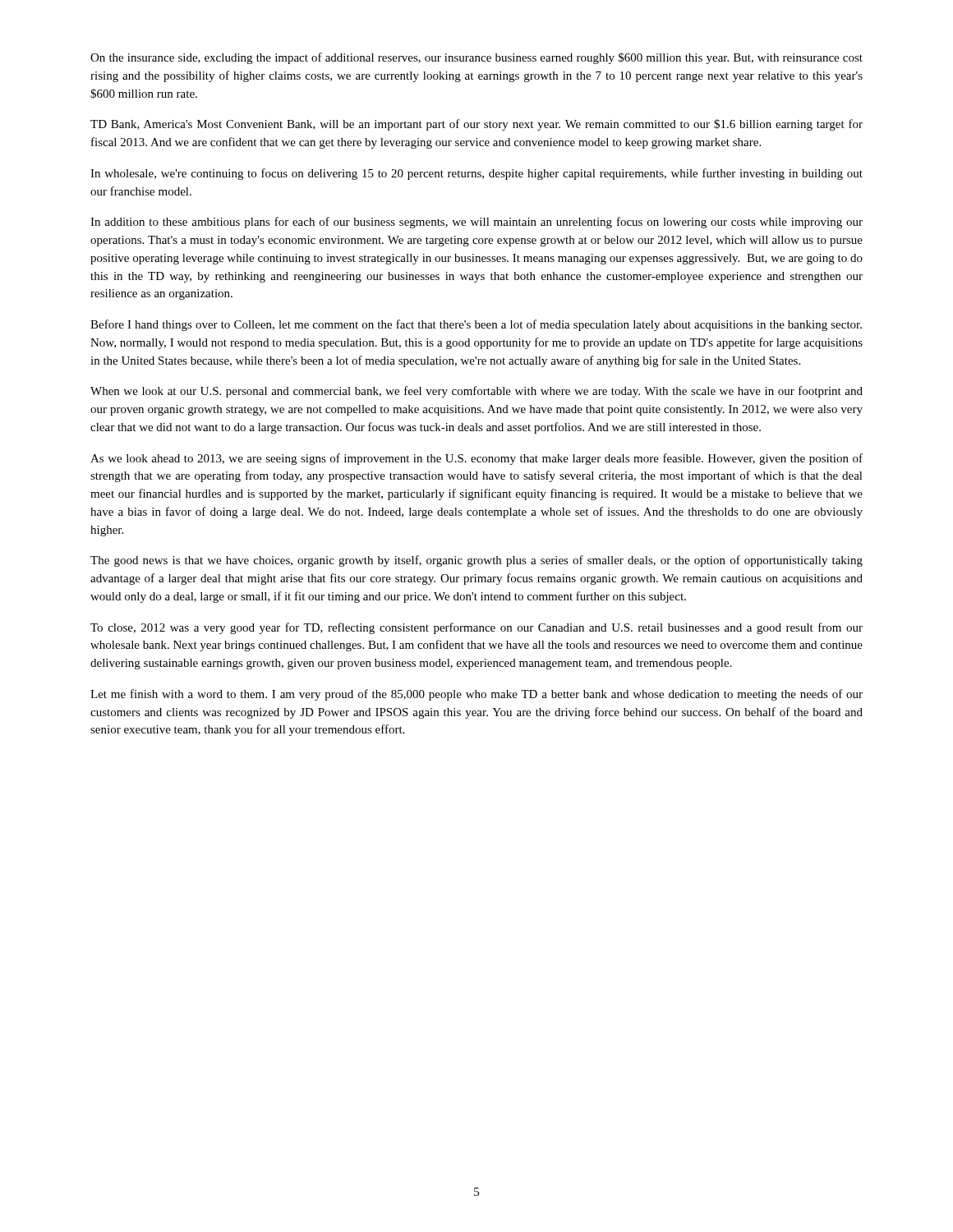Locate the block of text that opens with "To close, 2012 was a"

476,645
